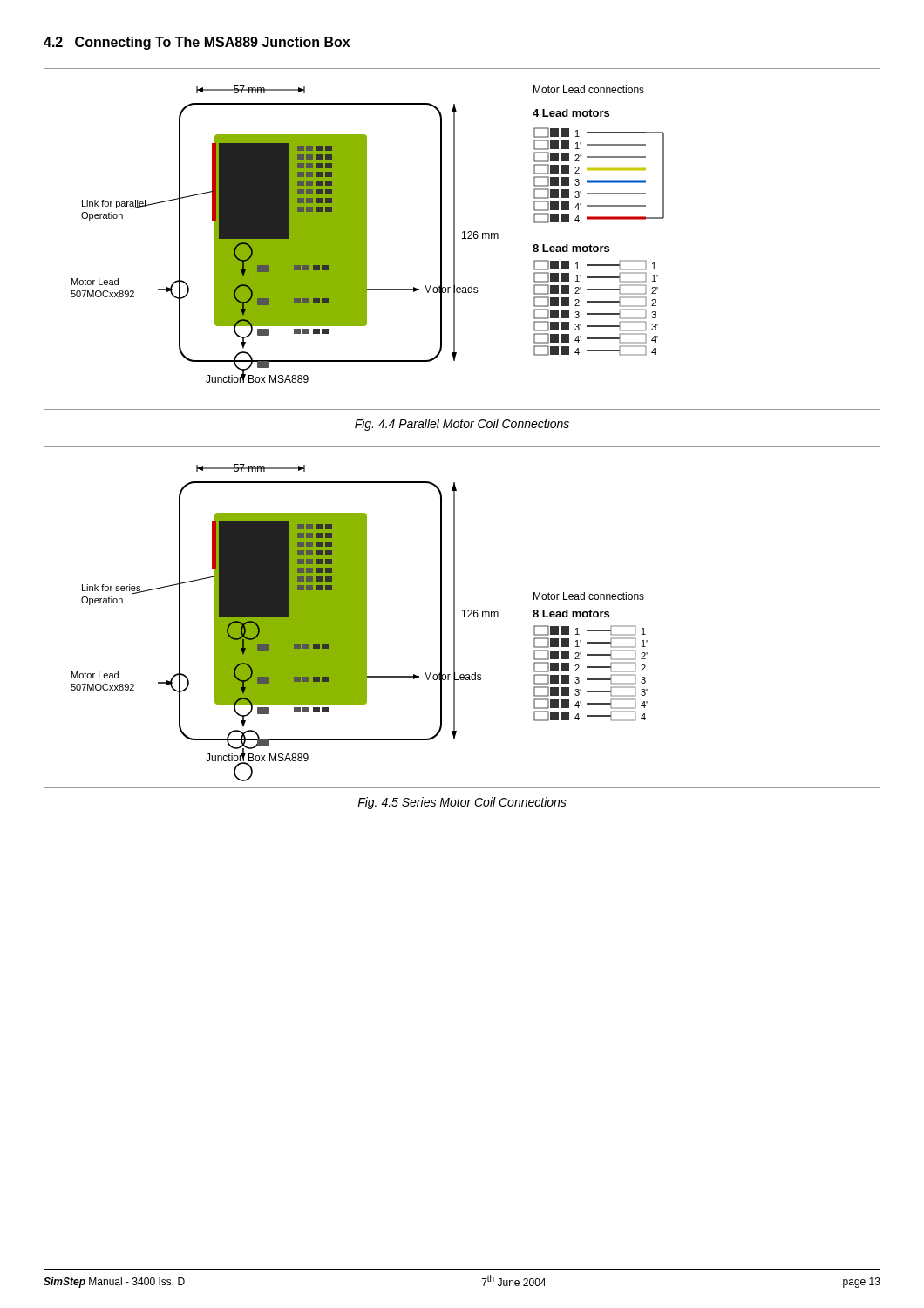Viewport: 924px width, 1308px height.
Task: Locate the caption that opens with "Fig. 4.4 Parallel Motor"
Action: coord(462,424)
